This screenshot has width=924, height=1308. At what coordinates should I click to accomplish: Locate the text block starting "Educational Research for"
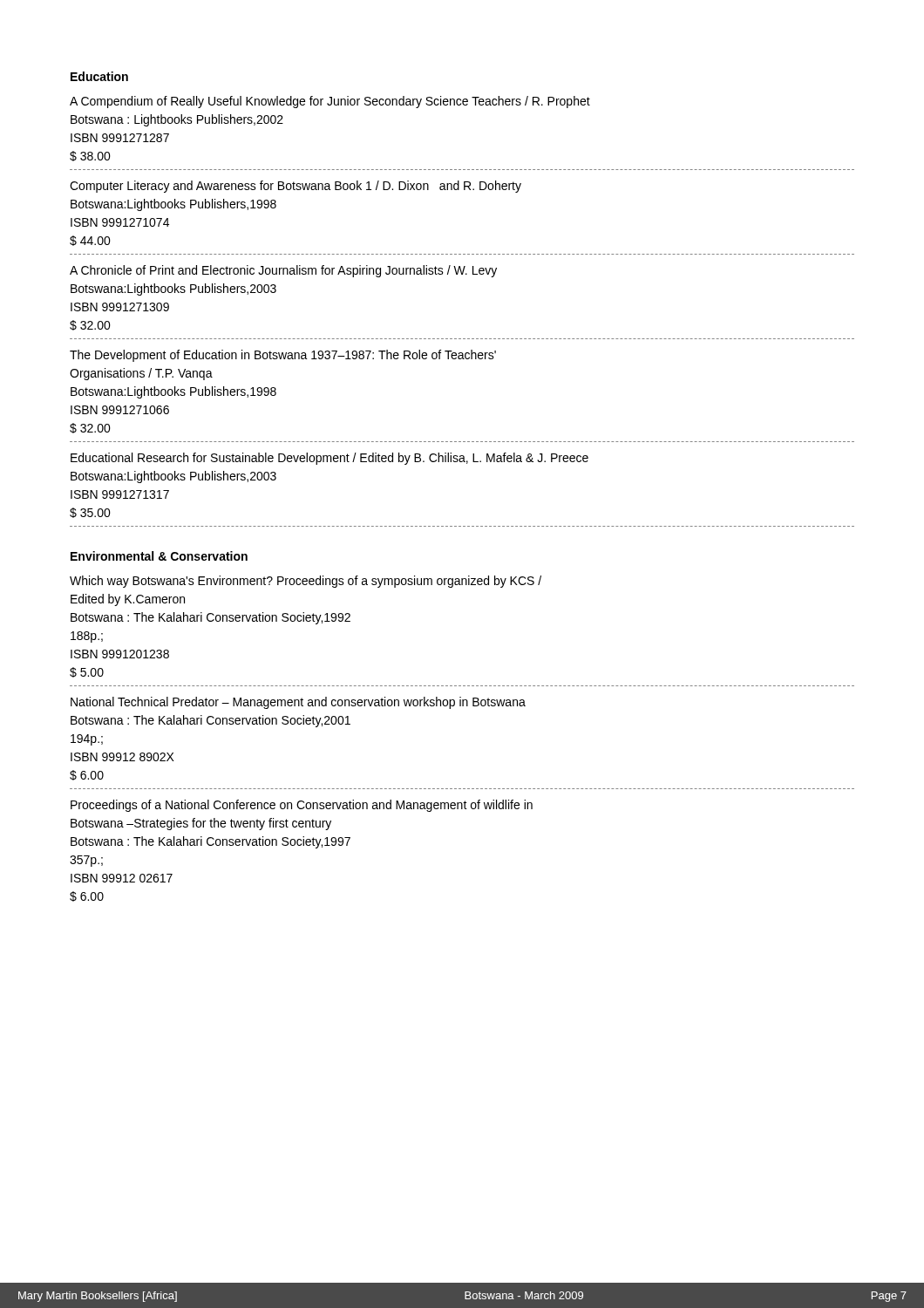[x=330, y=459]
